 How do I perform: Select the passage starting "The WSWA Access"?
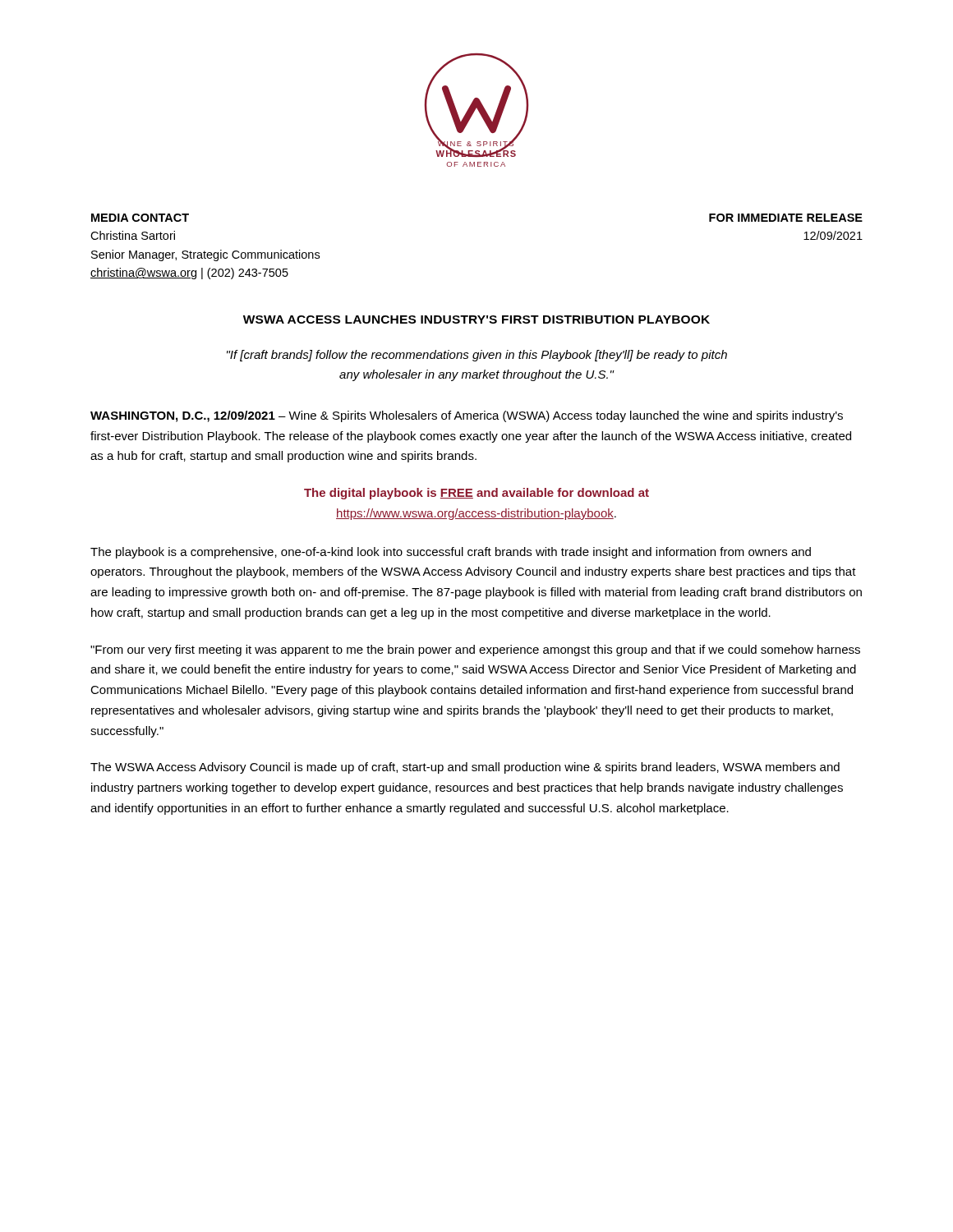point(467,787)
